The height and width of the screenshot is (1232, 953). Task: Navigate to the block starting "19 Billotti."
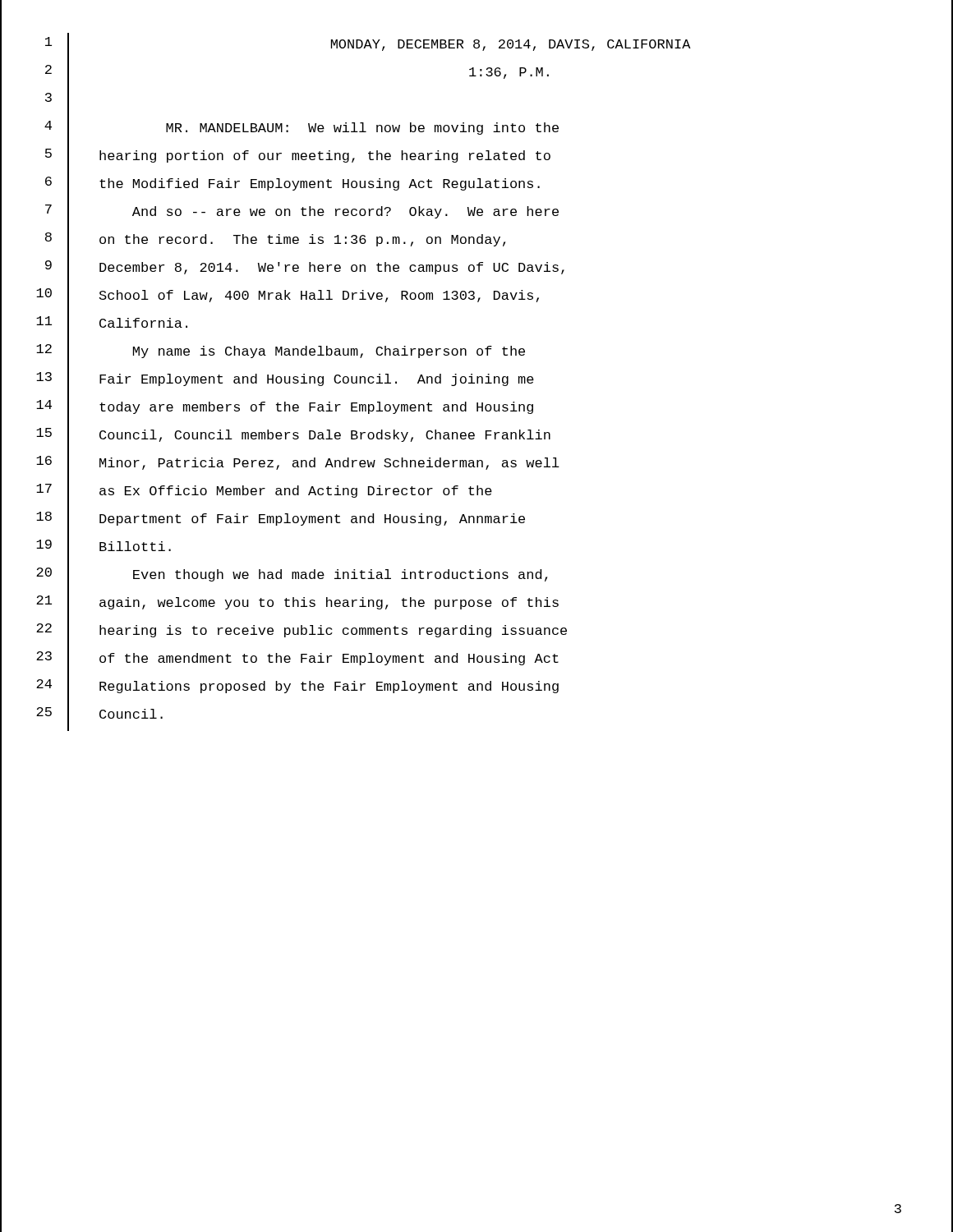point(135,550)
